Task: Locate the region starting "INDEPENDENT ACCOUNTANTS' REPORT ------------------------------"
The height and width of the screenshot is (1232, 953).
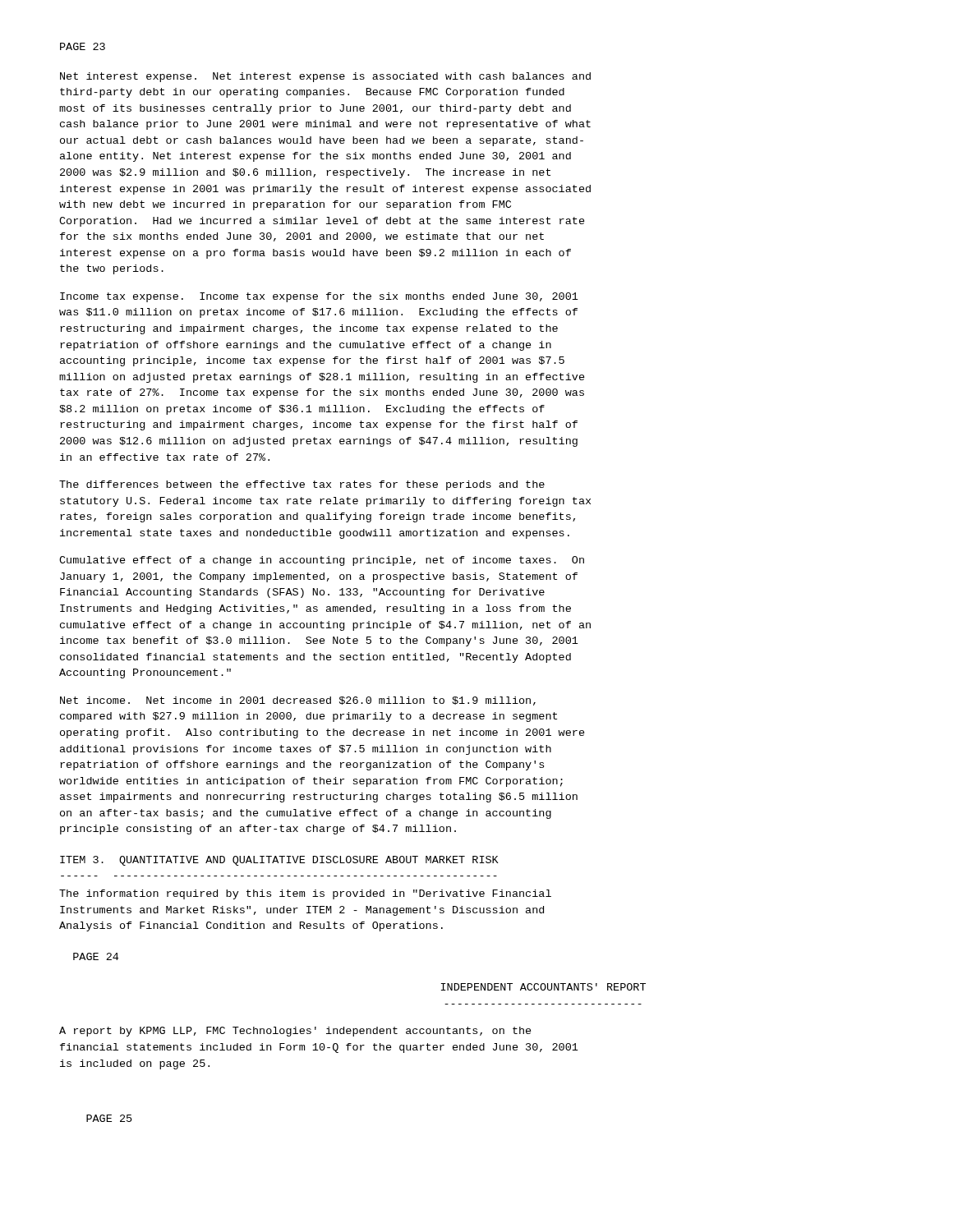Action: (476, 996)
